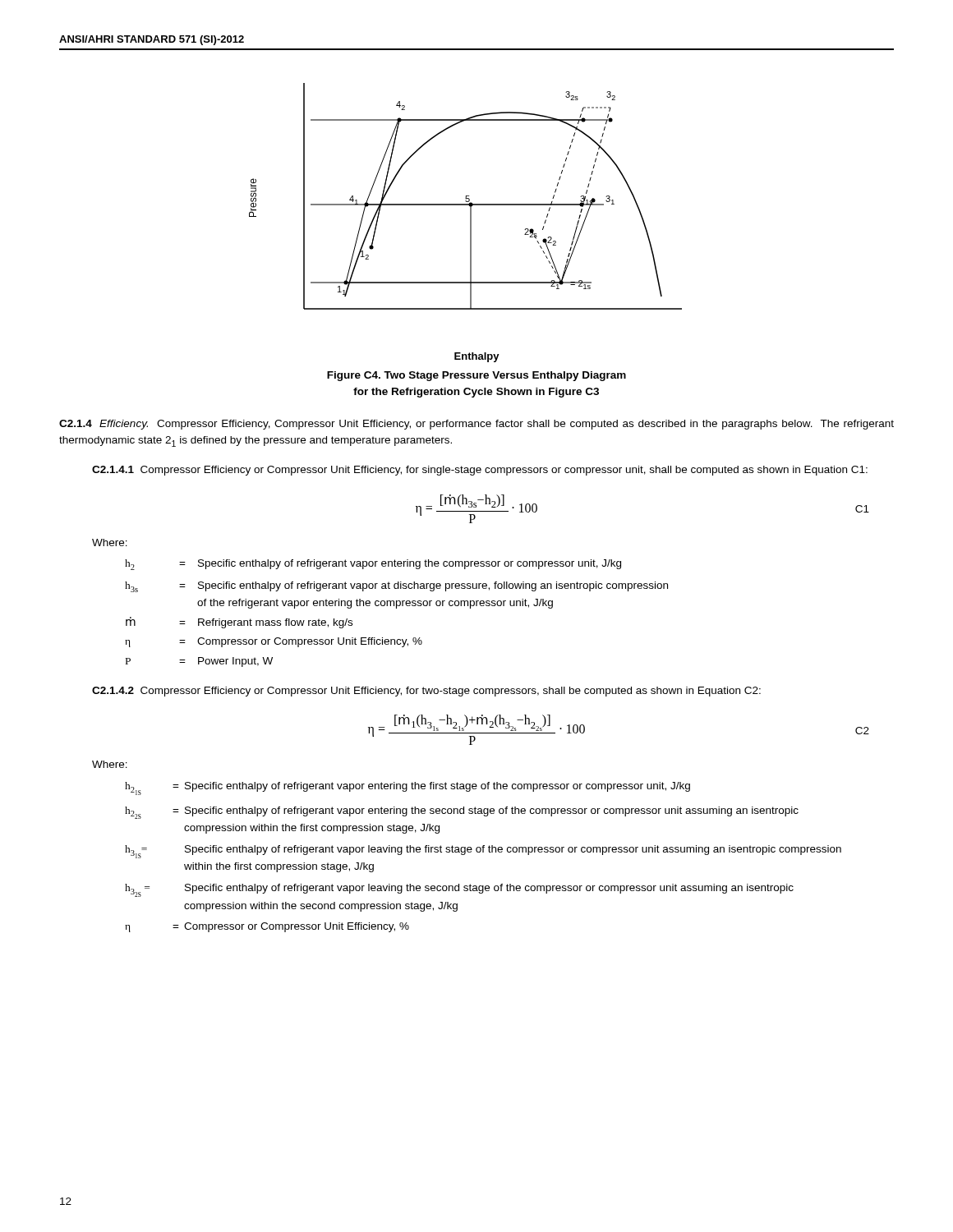
Task: Click where it says "η = [ṁ1(h31s−h21s)+ṁ2(h32s−h22s)] P · 100 C2"
Action: coord(472,733)
